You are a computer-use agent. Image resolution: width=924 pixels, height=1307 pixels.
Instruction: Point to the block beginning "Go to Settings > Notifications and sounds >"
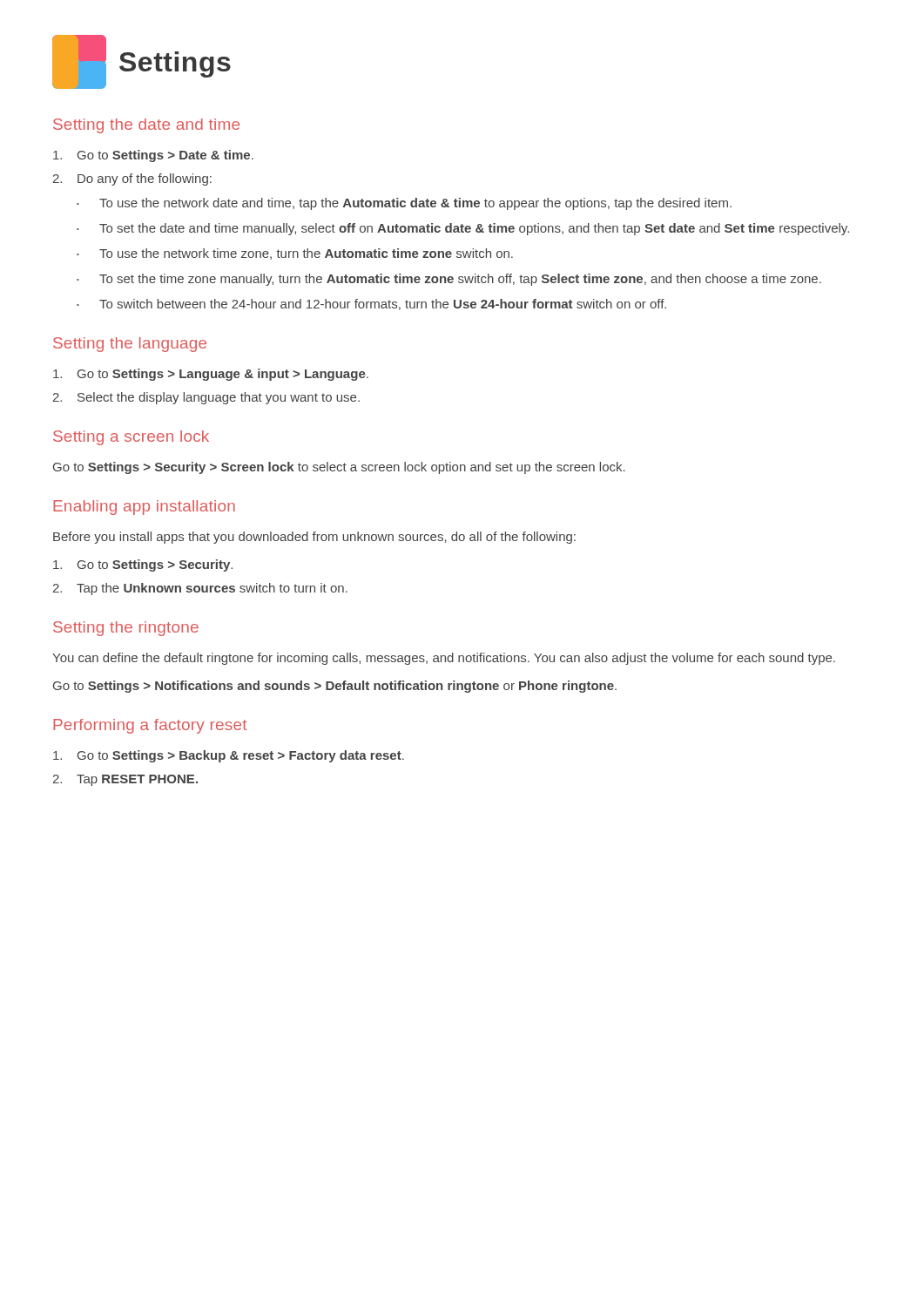(x=335, y=685)
